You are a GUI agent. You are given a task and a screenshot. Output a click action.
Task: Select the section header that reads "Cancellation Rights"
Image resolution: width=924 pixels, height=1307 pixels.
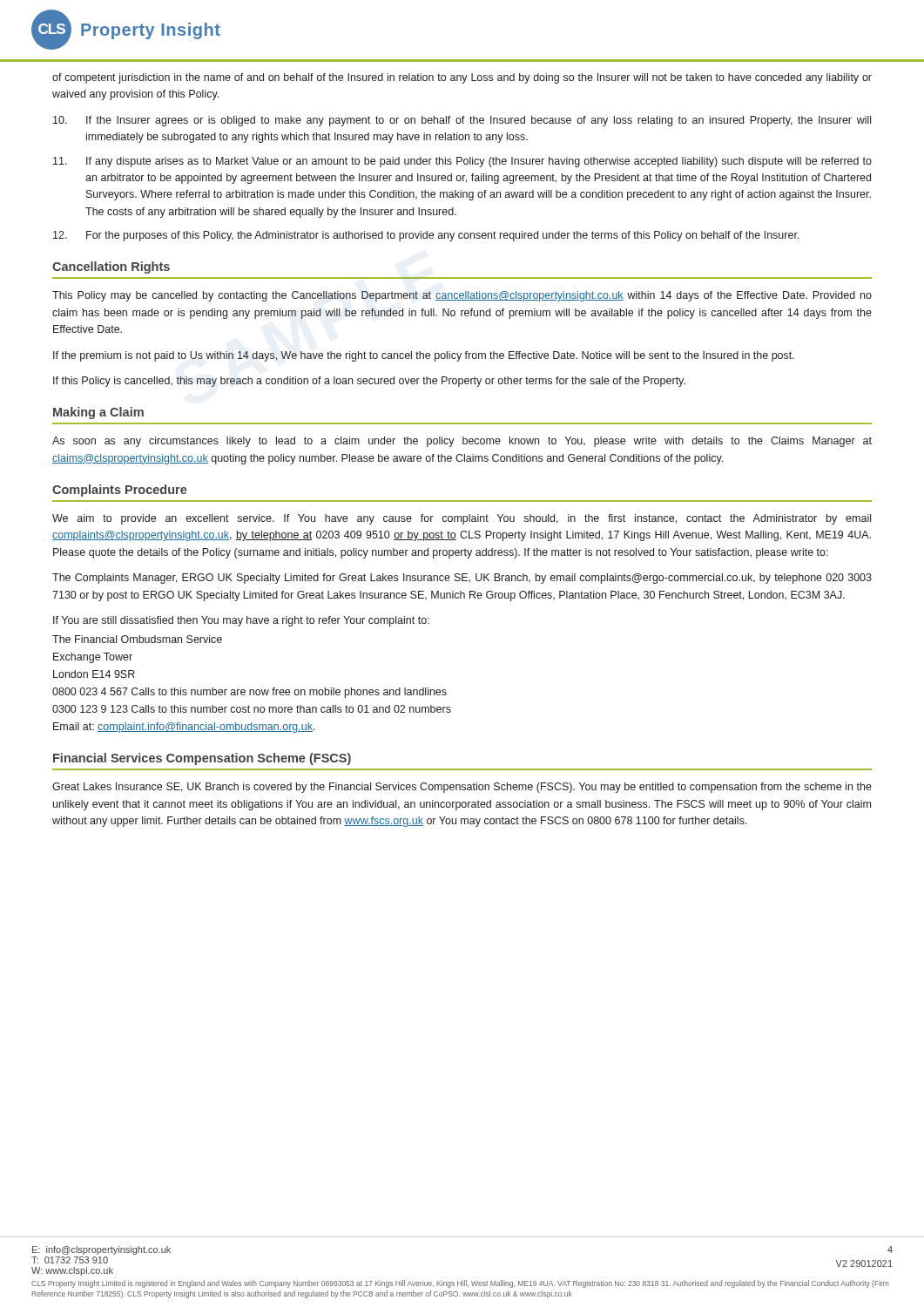(111, 267)
